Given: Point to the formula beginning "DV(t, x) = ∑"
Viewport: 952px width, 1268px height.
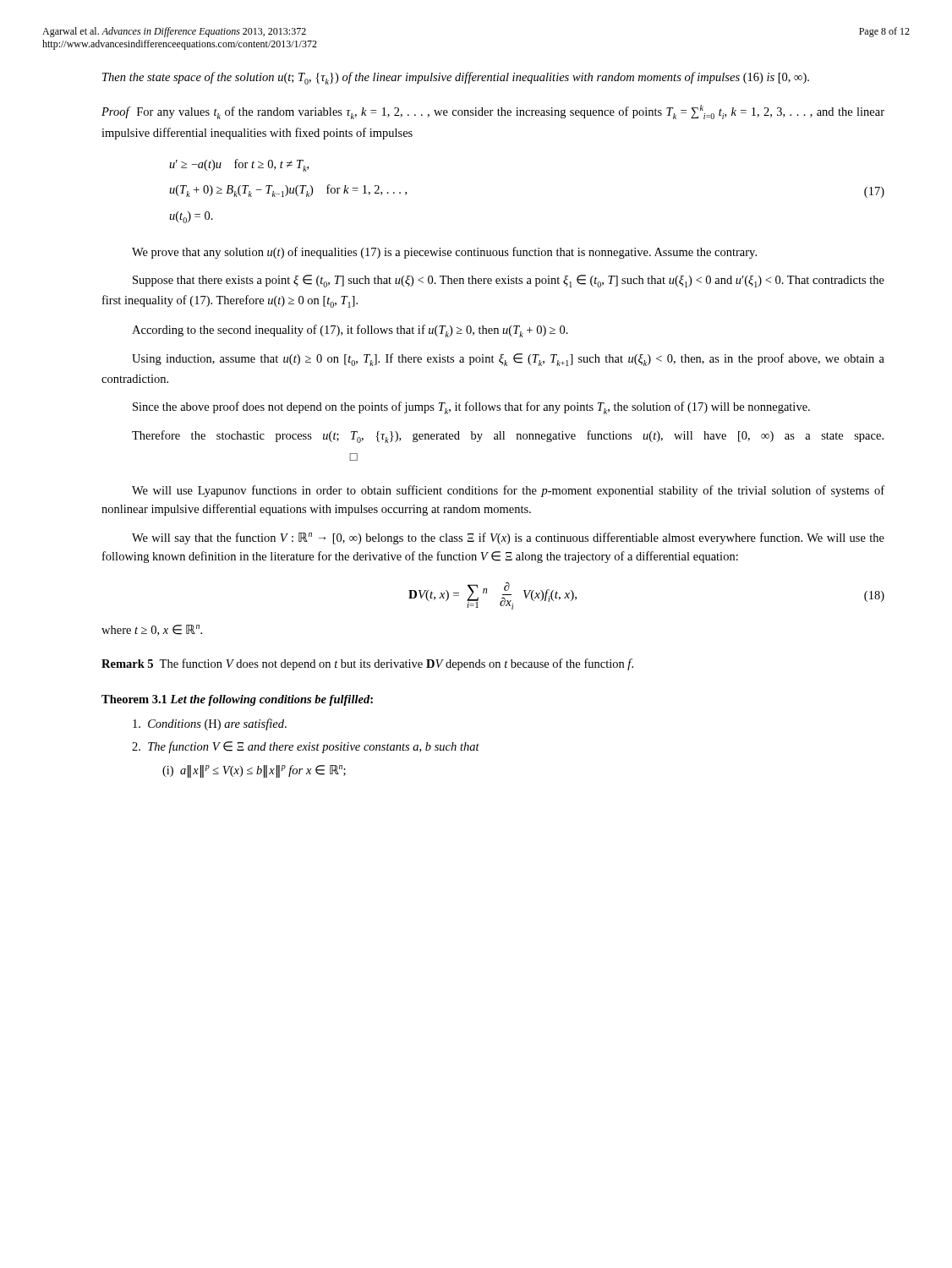Looking at the screenshot, I should (506, 595).
